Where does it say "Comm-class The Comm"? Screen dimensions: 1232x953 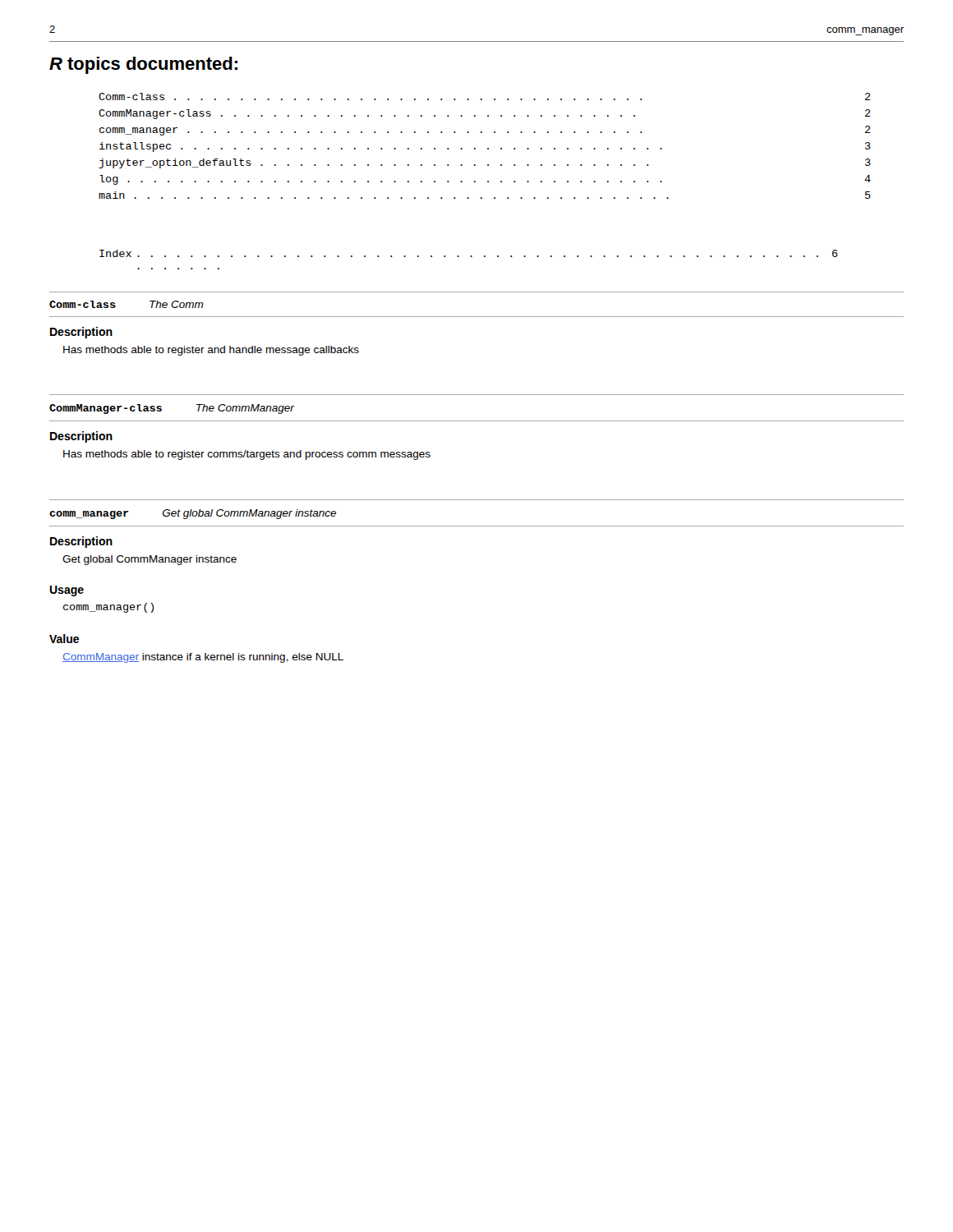(126, 305)
